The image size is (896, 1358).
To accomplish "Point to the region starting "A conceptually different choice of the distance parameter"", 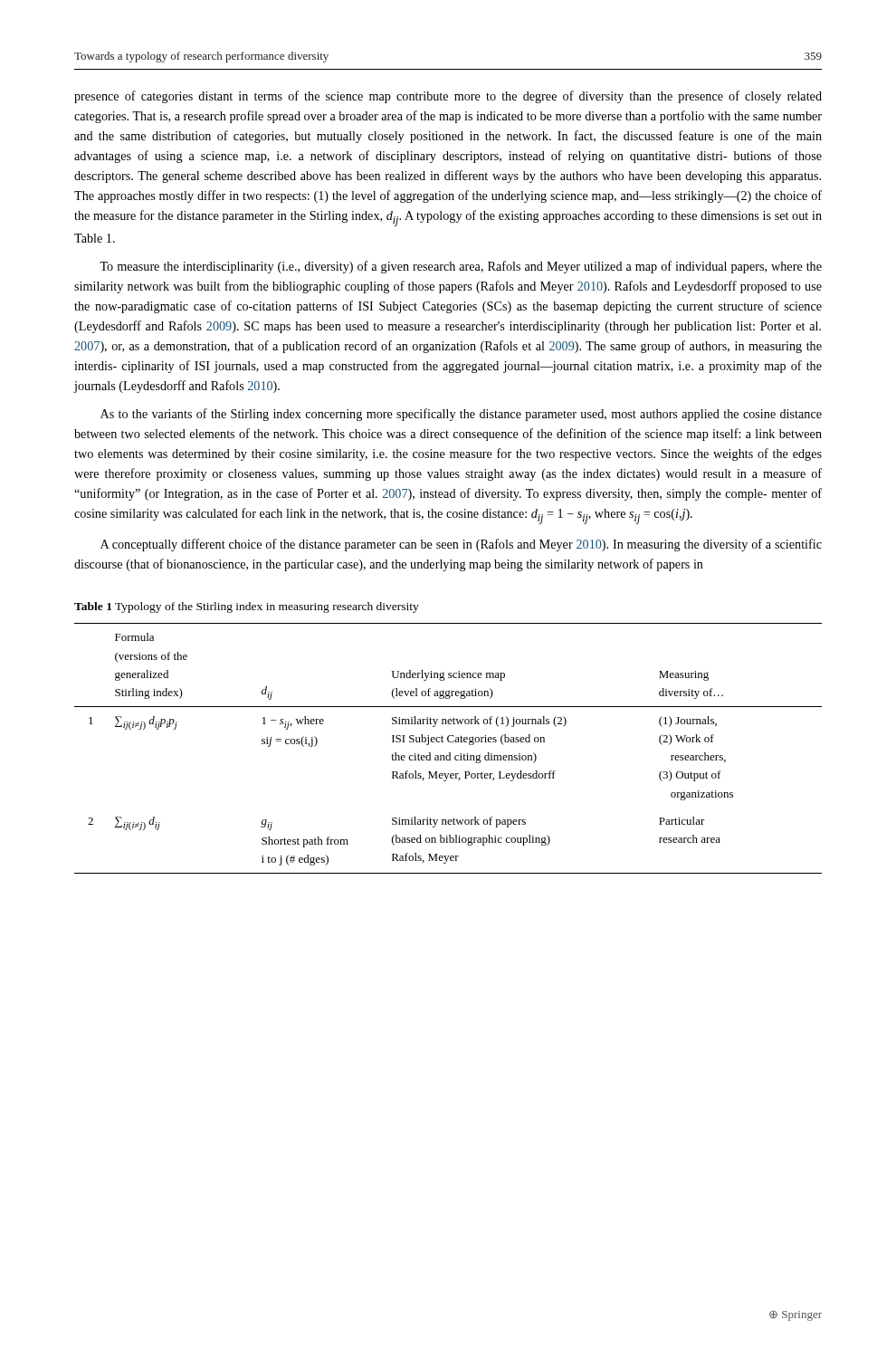I will pos(448,554).
